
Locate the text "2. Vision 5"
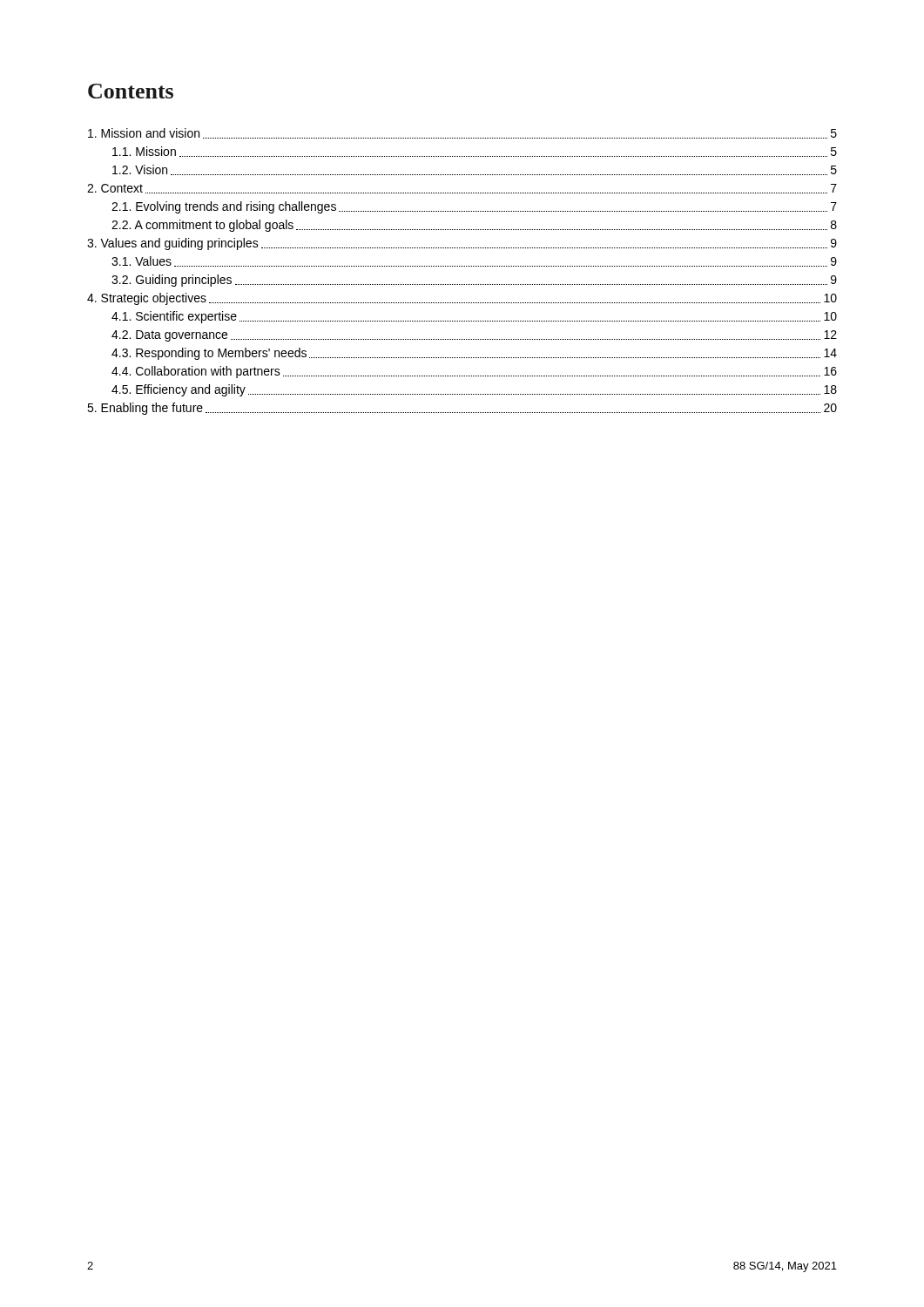[x=474, y=169]
